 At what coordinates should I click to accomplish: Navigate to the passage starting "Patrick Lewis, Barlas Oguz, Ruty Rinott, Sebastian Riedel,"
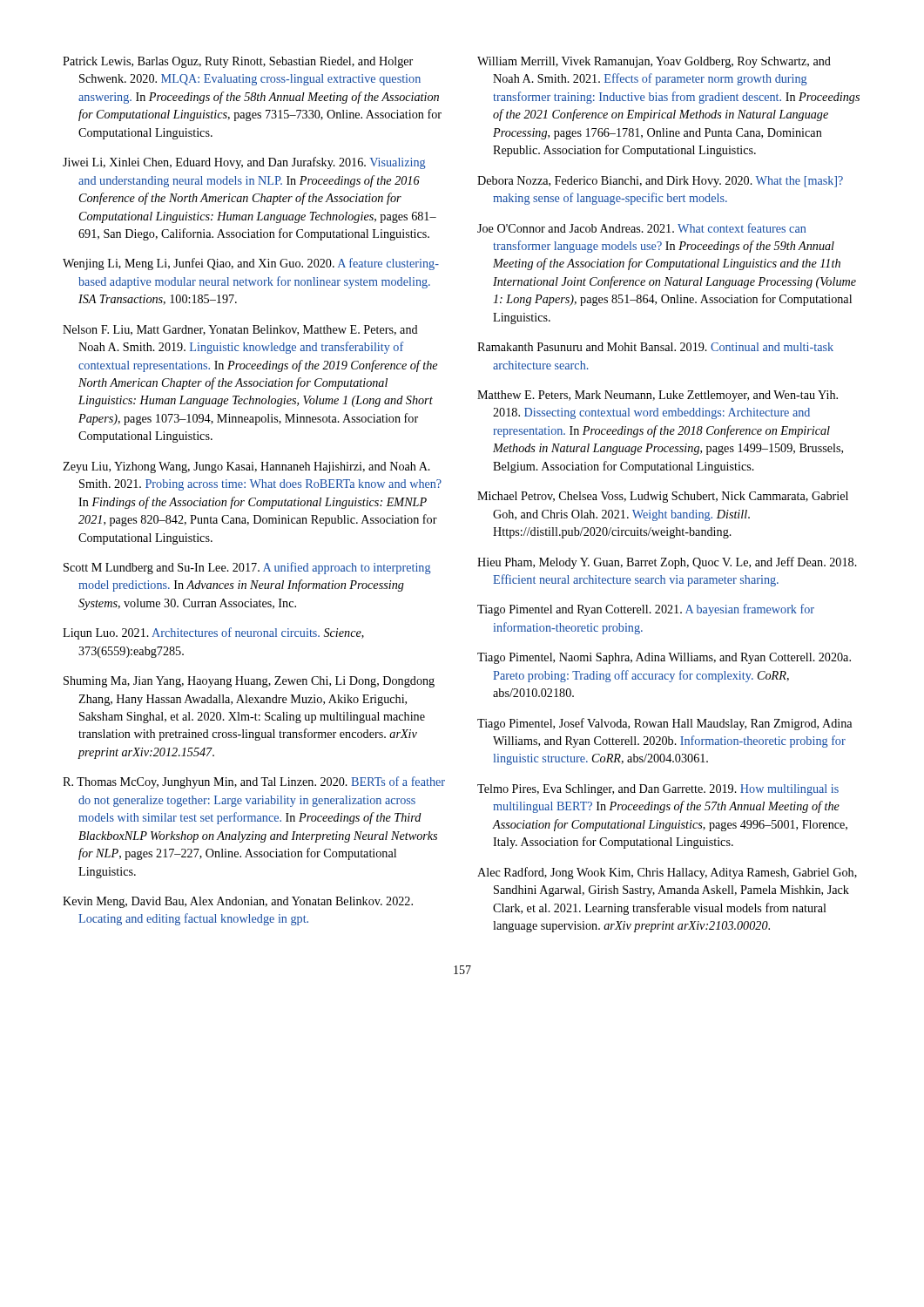[252, 97]
